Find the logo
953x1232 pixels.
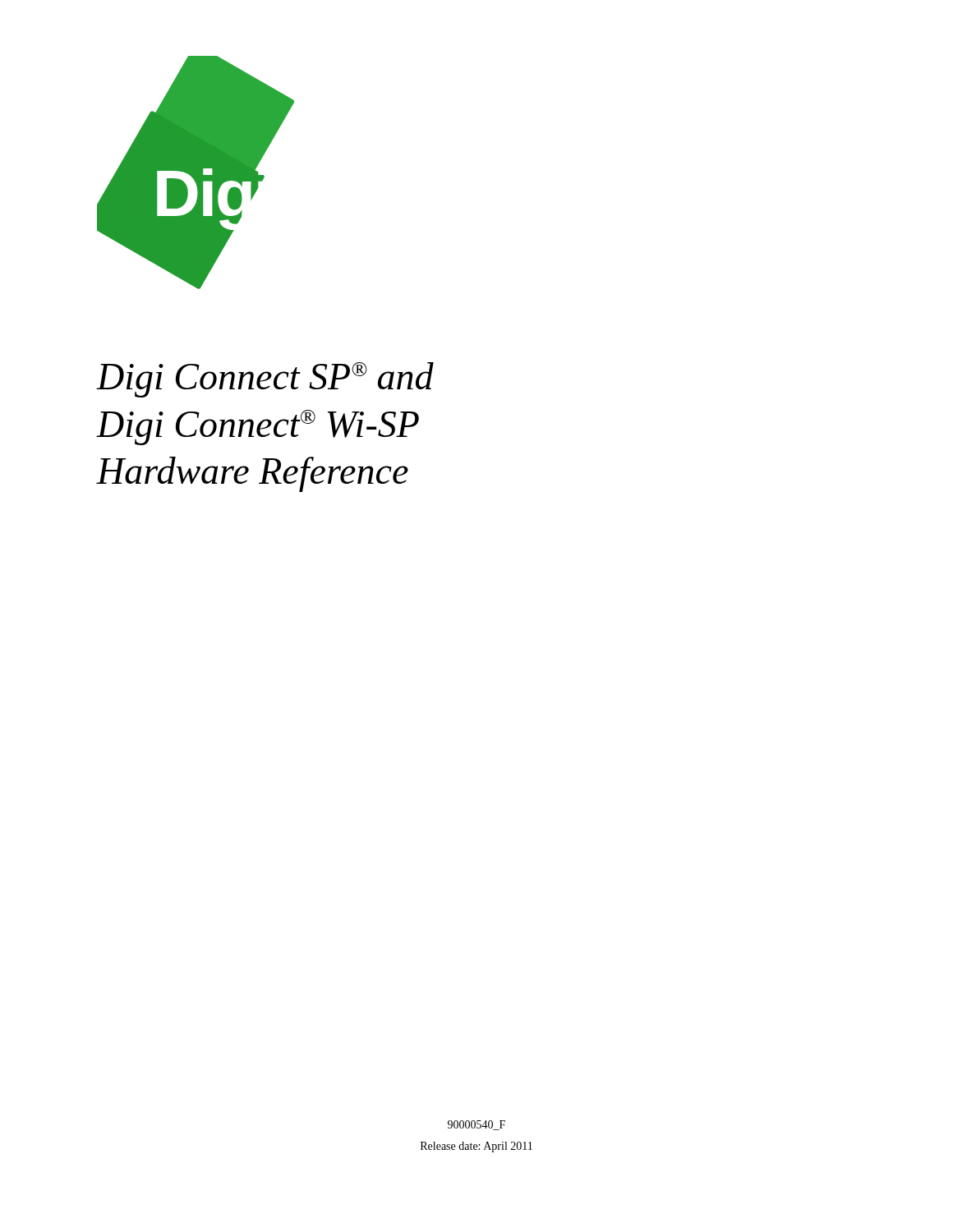(x=212, y=175)
